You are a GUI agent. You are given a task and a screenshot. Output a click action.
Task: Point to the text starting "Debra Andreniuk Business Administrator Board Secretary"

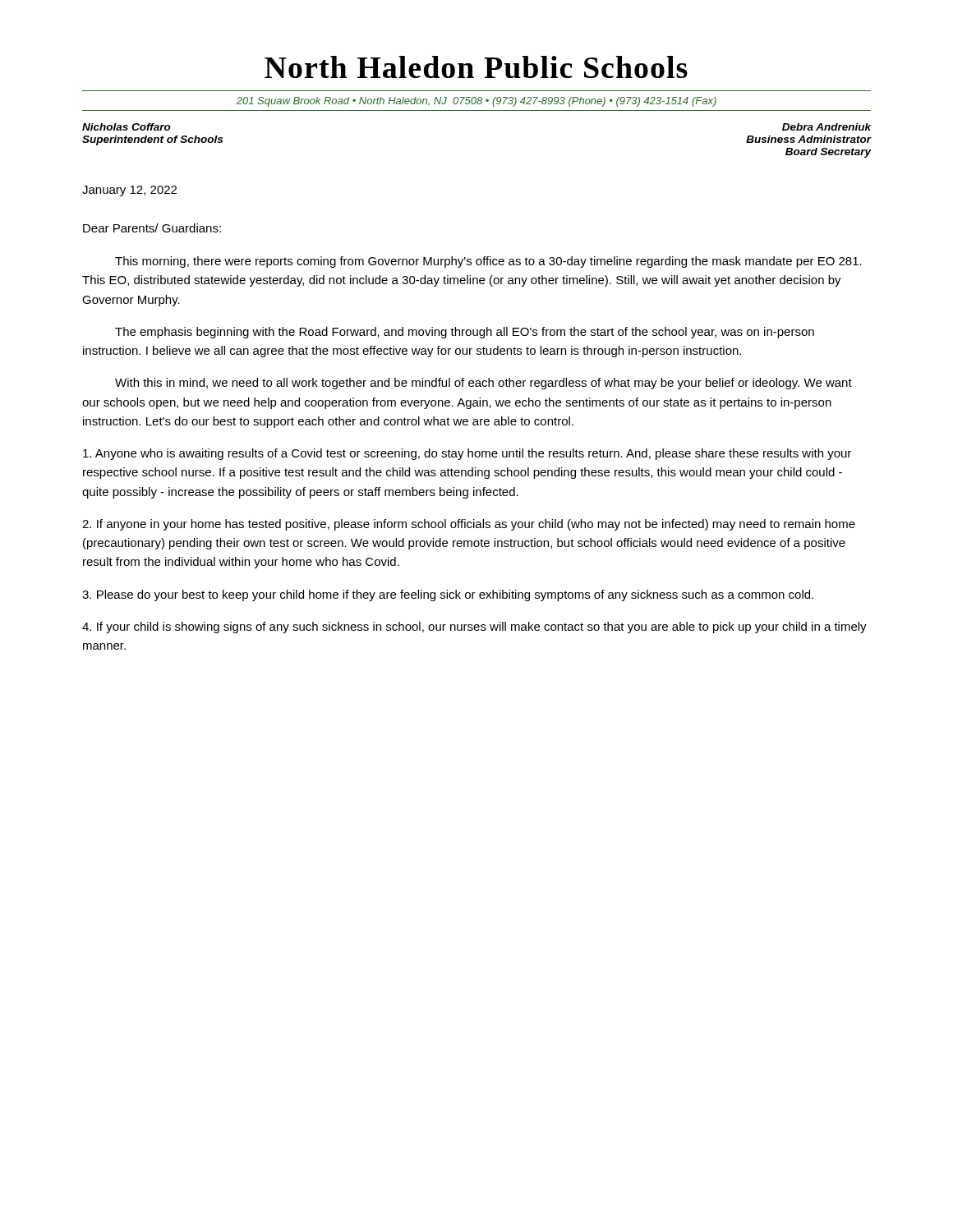pos(808,139)
